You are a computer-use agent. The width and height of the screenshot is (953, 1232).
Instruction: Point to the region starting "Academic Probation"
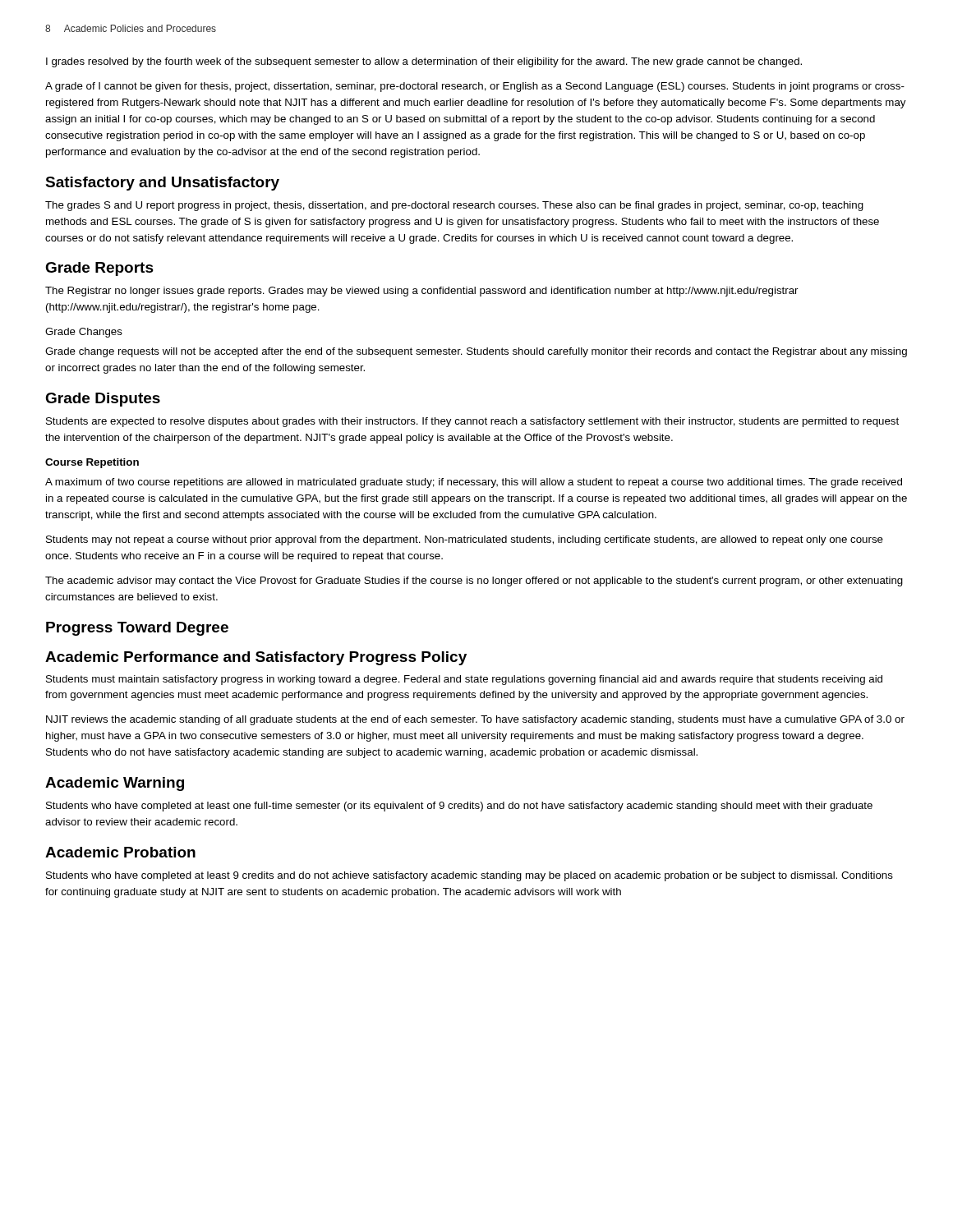(x=120, y=852)
